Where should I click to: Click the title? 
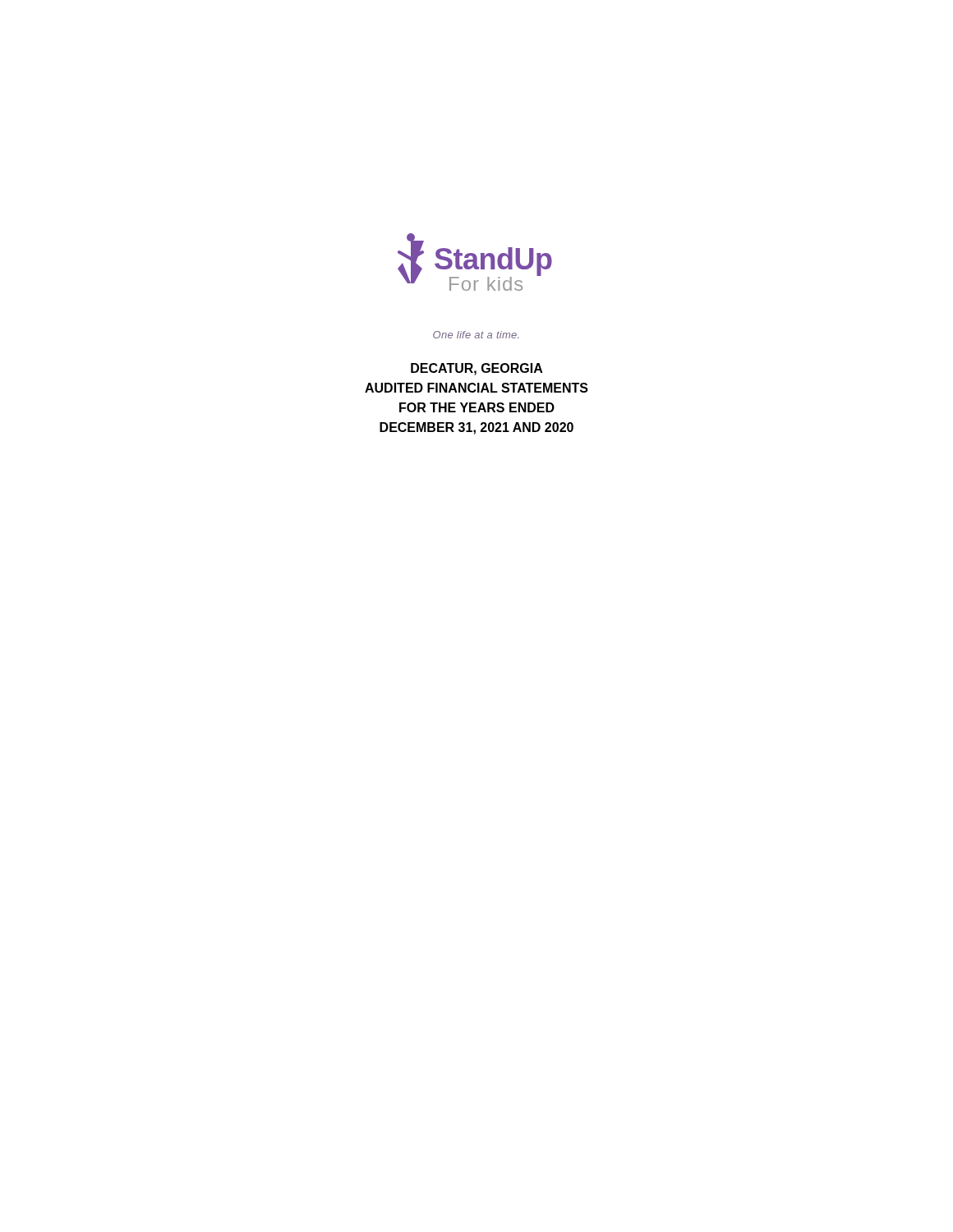click(x=476, y=398)
